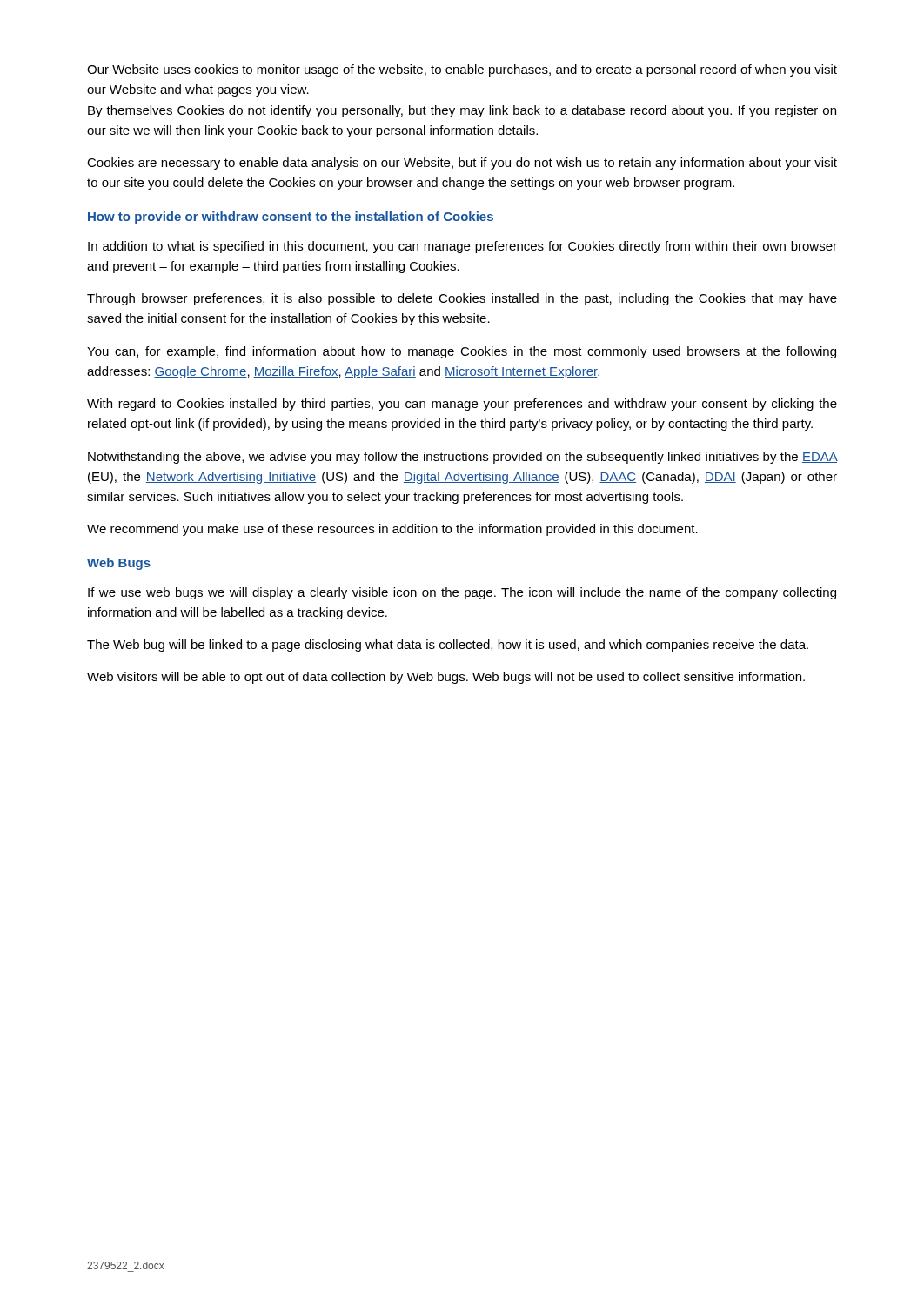Click on the passage starting "If we use web bugs we will display"
Screen dimensions: 1305x924
462,602
